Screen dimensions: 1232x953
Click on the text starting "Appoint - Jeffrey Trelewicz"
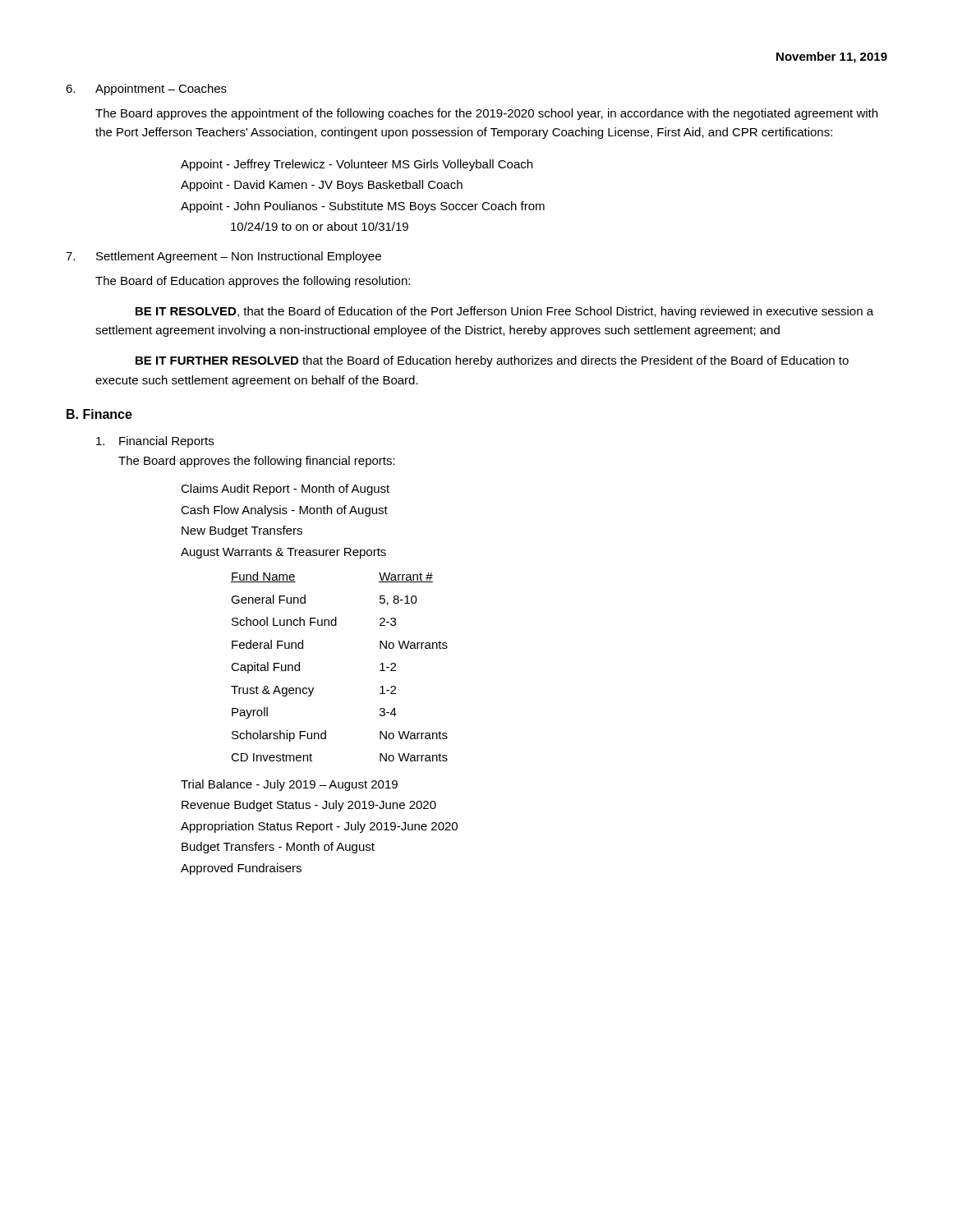click(x=357, y=163)
